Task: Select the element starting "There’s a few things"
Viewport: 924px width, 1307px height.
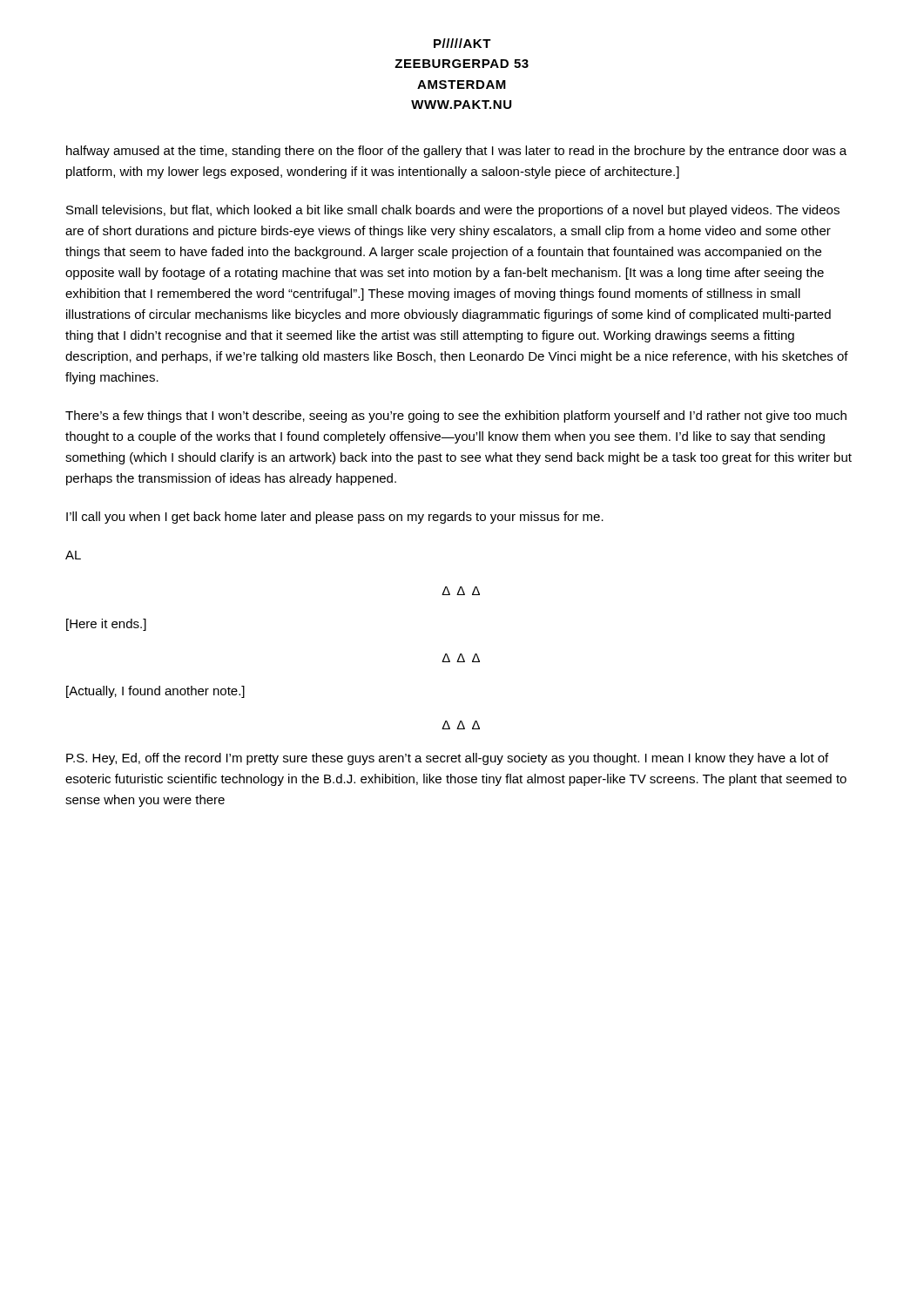Action: 458,447
